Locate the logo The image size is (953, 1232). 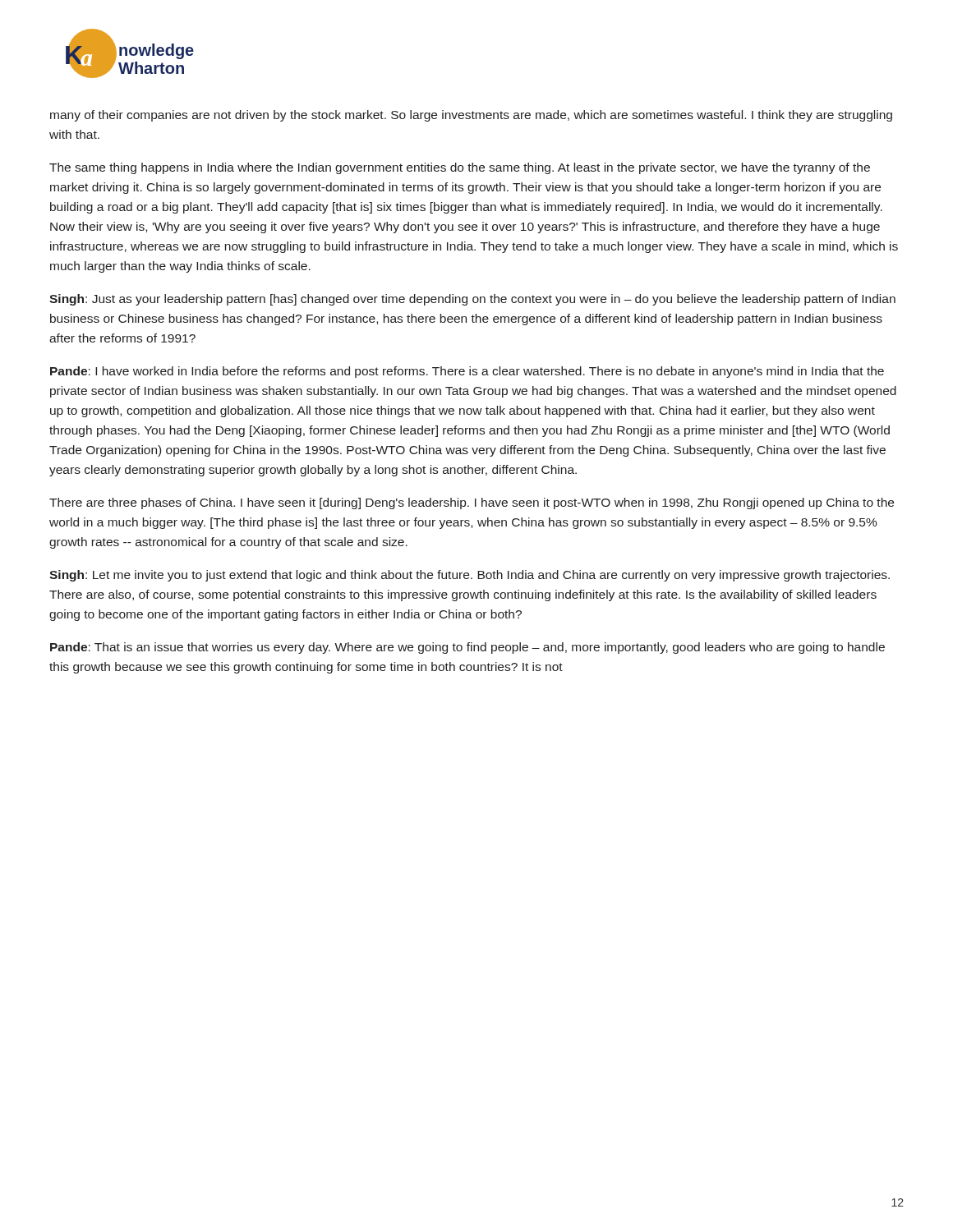click(476, 53)
